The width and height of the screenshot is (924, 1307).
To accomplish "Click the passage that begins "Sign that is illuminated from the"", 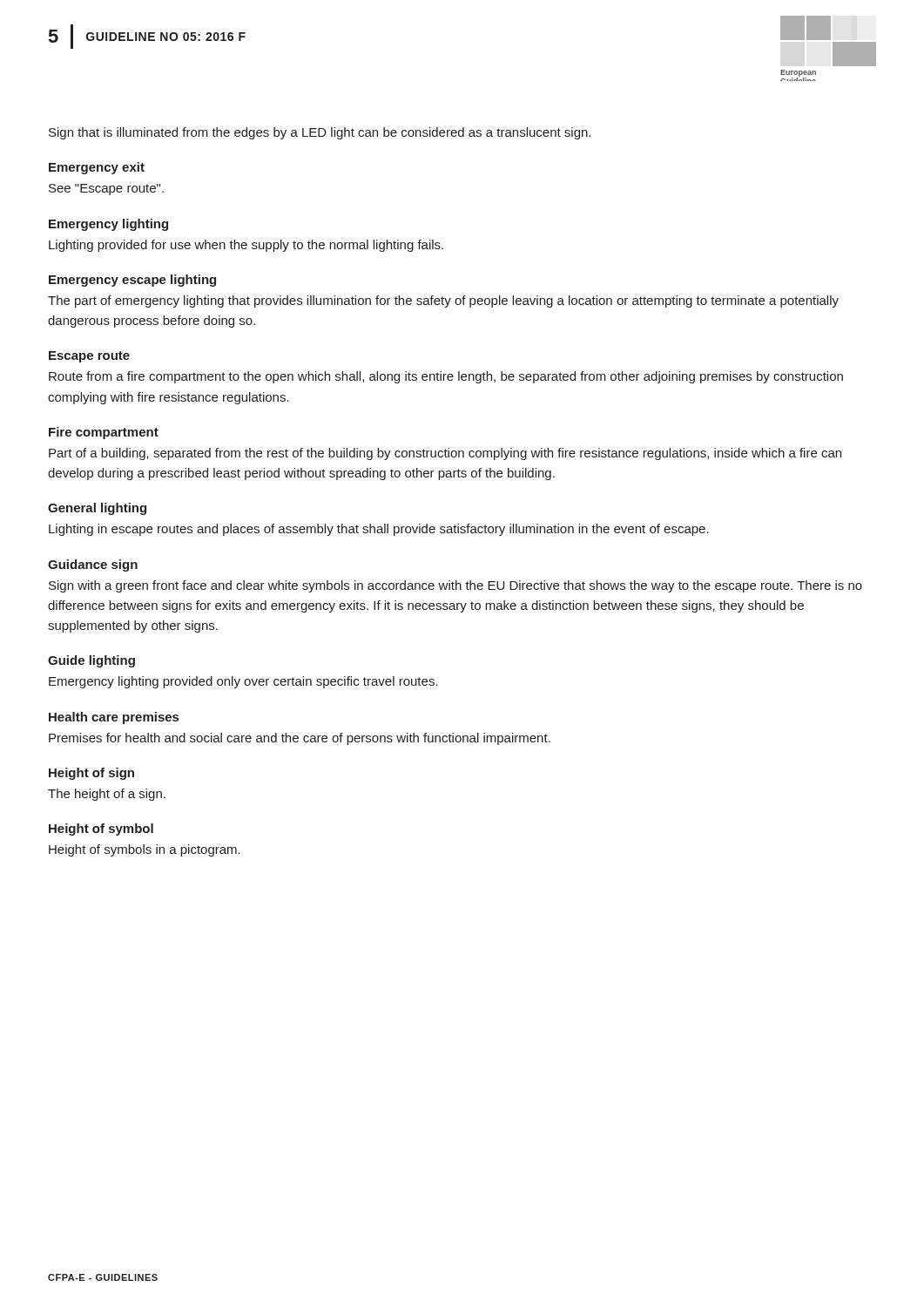I will tap(320, 132).
